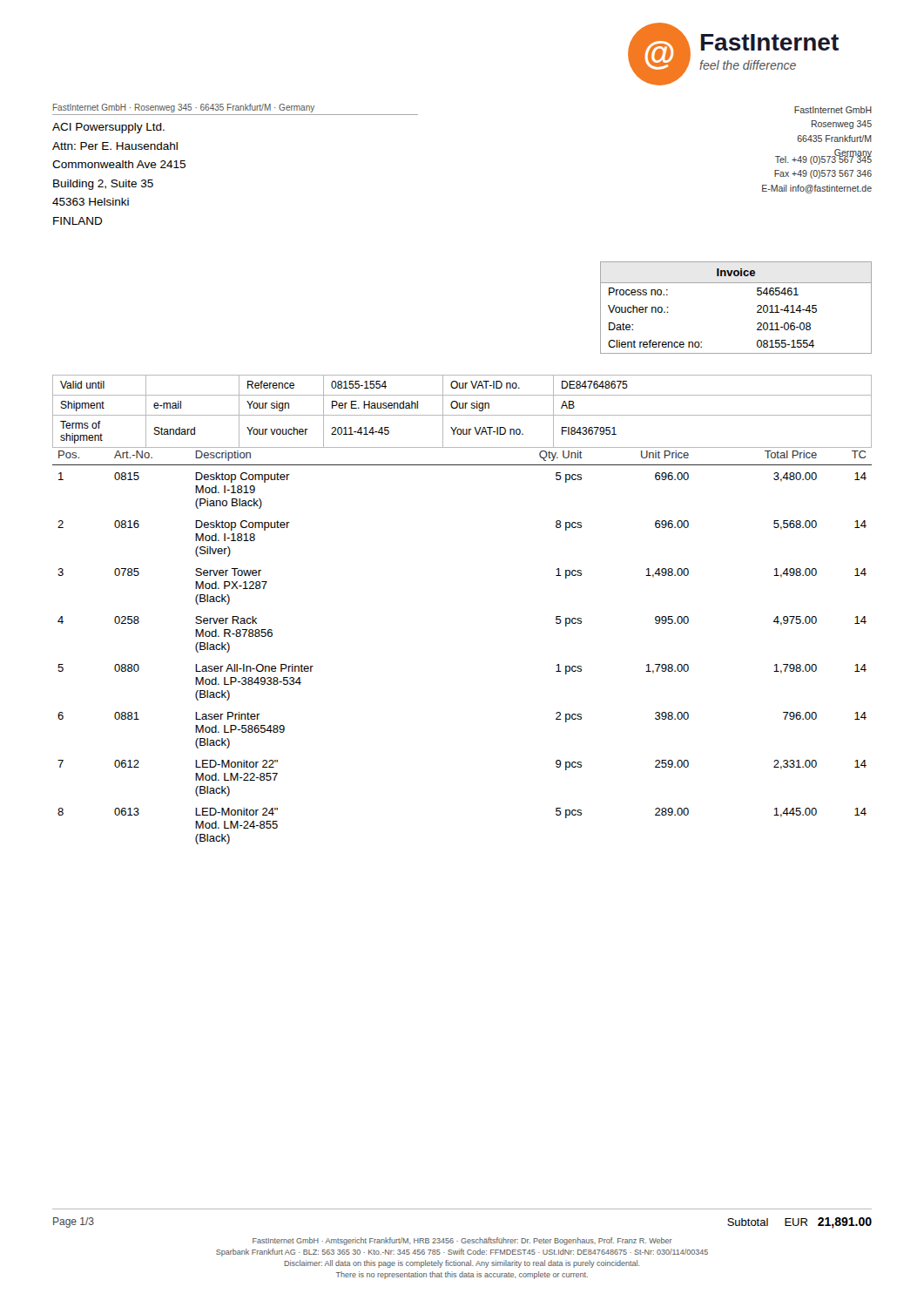Where is the passage that starts "Tel. +49 (0)573 567 345 Fax +49 (0)573"?
This screenshot has width=924, height=1307.
816,174
